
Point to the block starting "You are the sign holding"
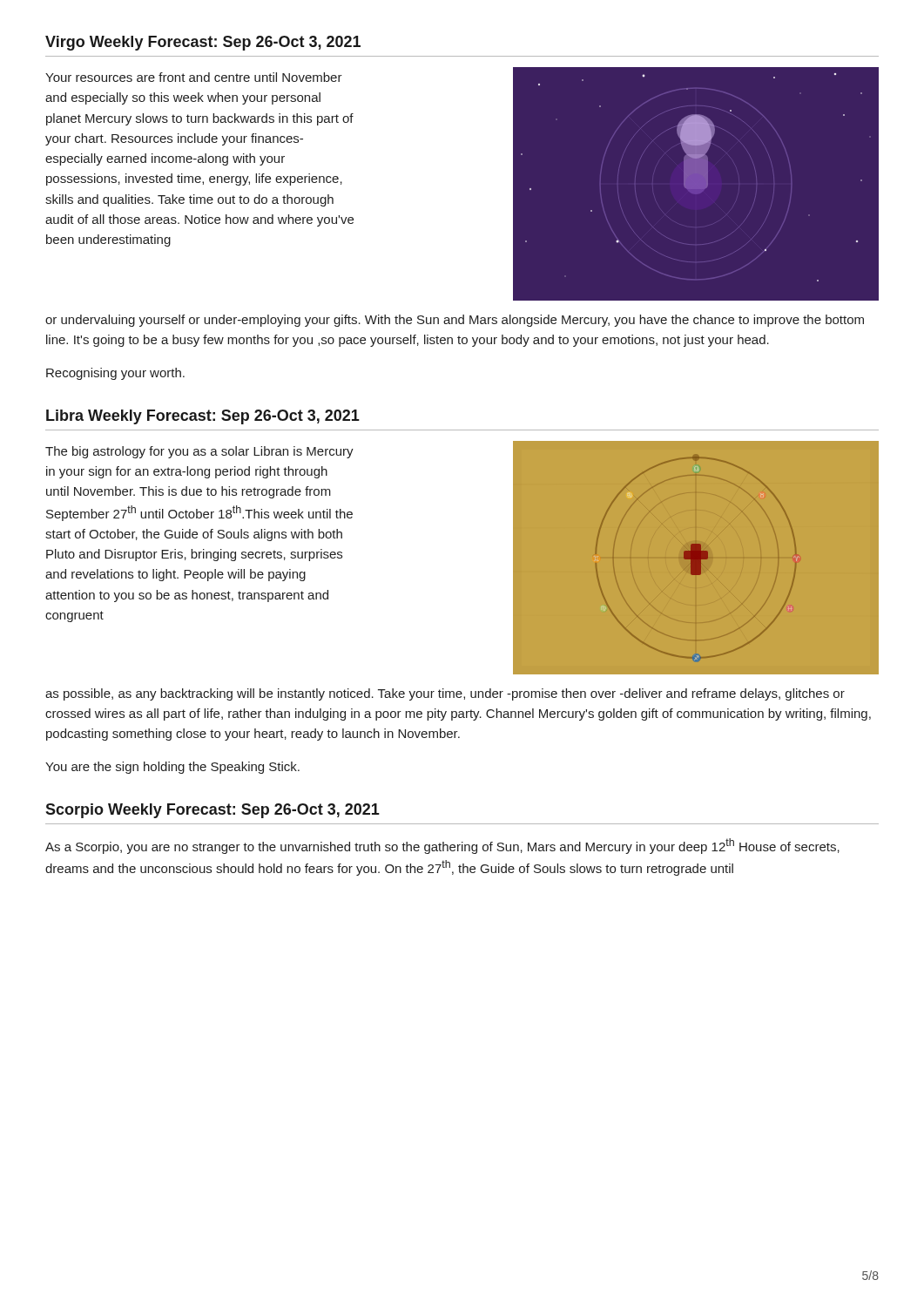pyautogui.click(x=173, y=766)
